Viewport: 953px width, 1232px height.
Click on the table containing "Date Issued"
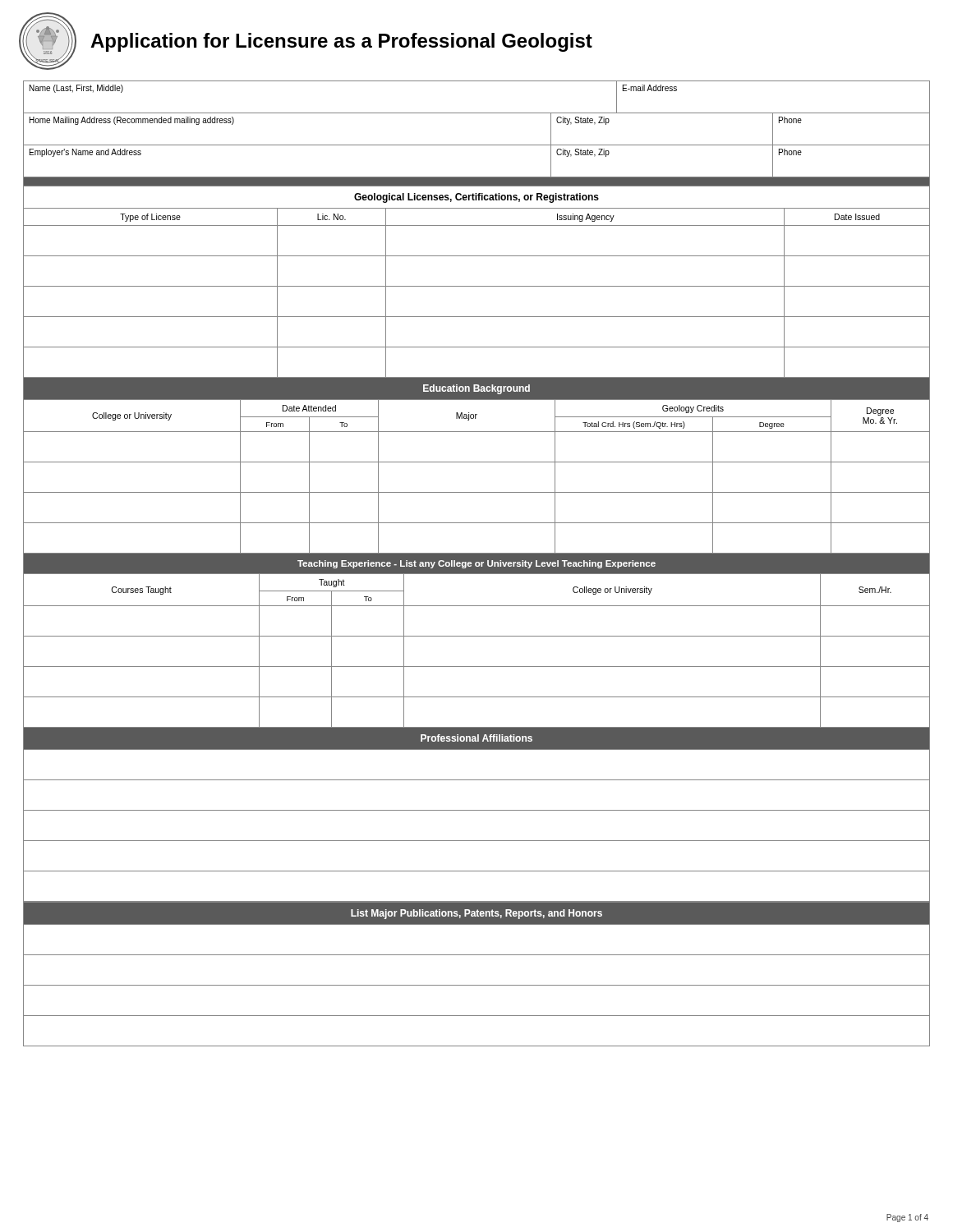pos(476,293)
